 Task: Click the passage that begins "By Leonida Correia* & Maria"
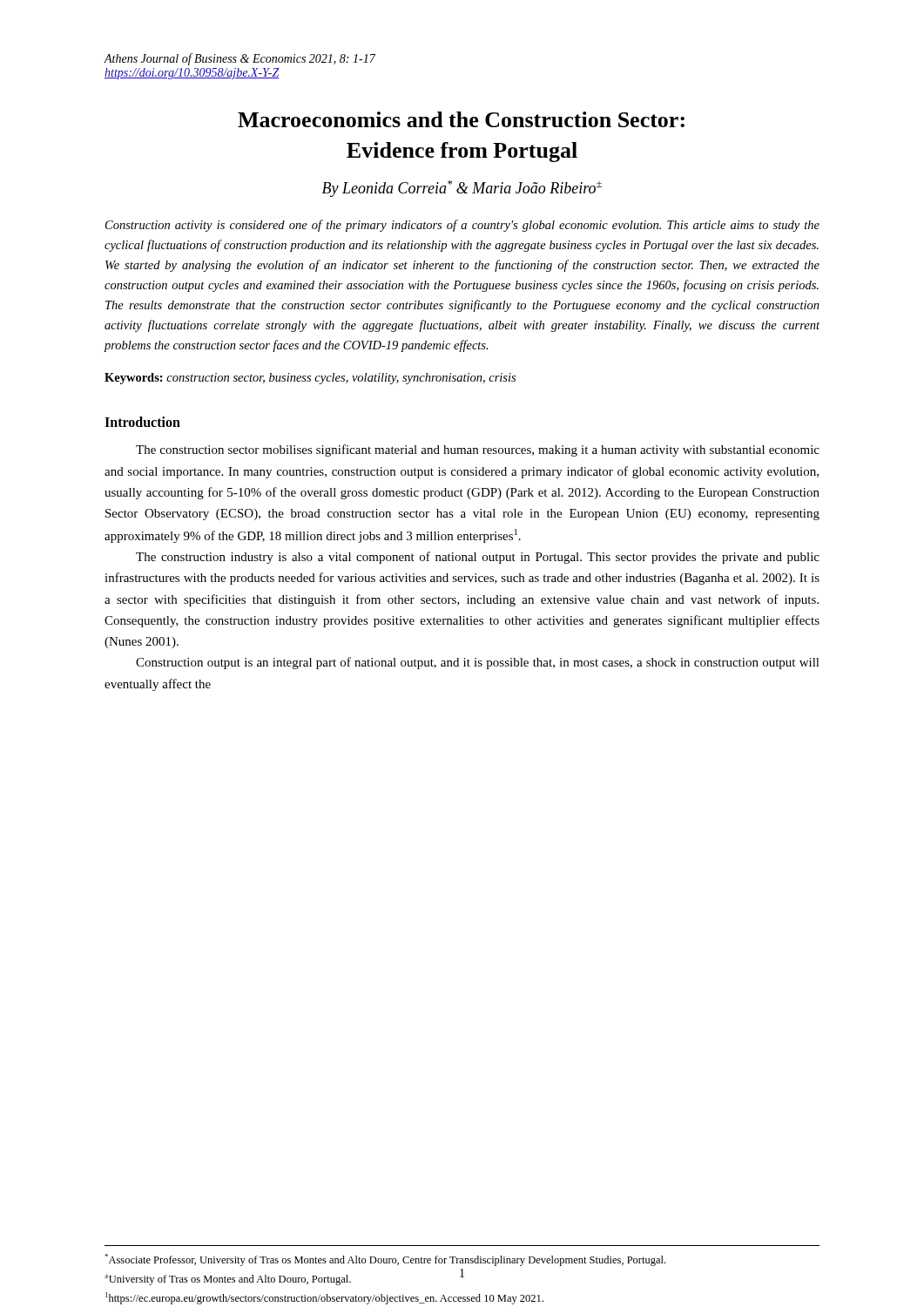click(462, 187)
